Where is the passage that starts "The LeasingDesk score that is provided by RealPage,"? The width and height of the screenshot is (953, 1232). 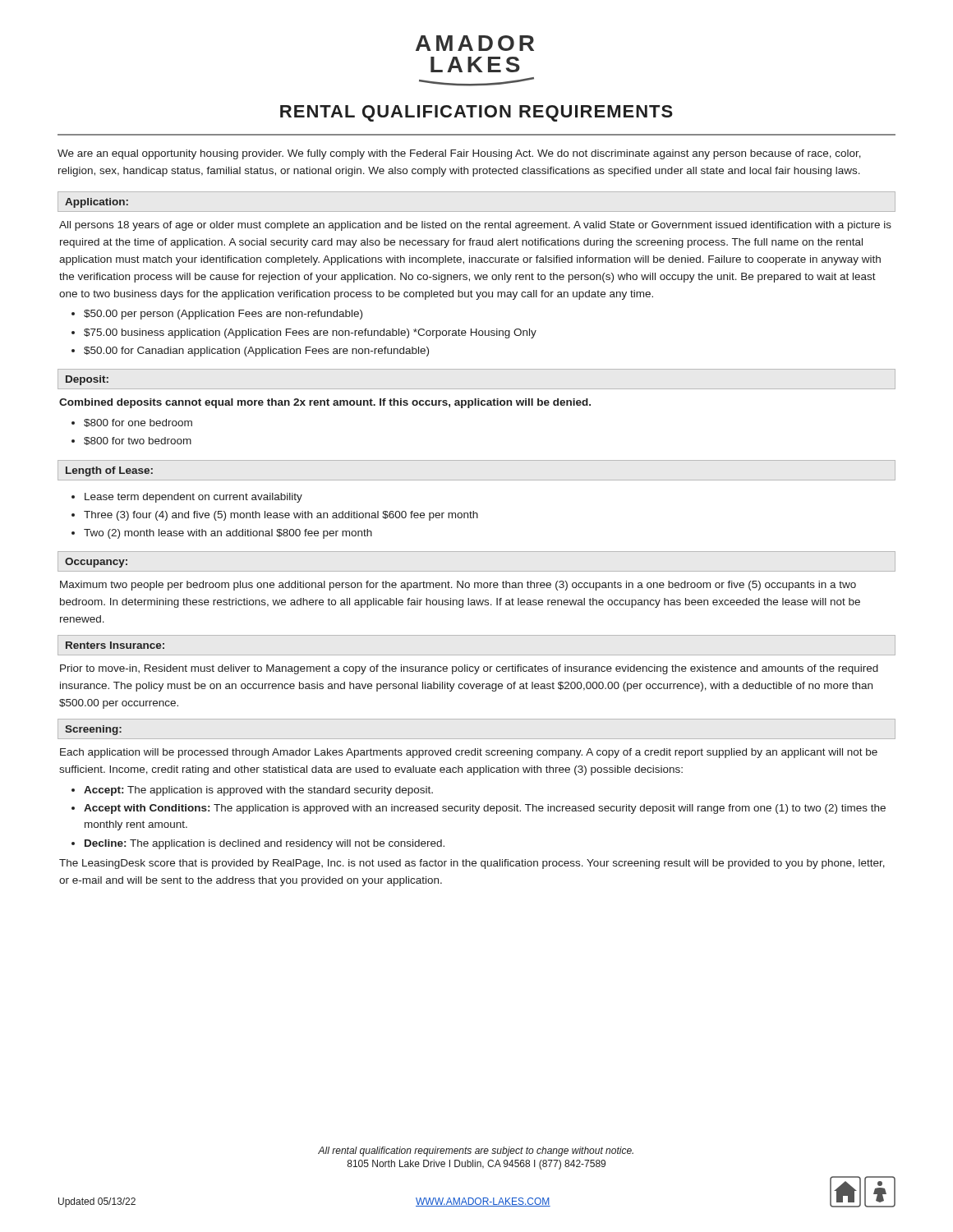point(472,871)
